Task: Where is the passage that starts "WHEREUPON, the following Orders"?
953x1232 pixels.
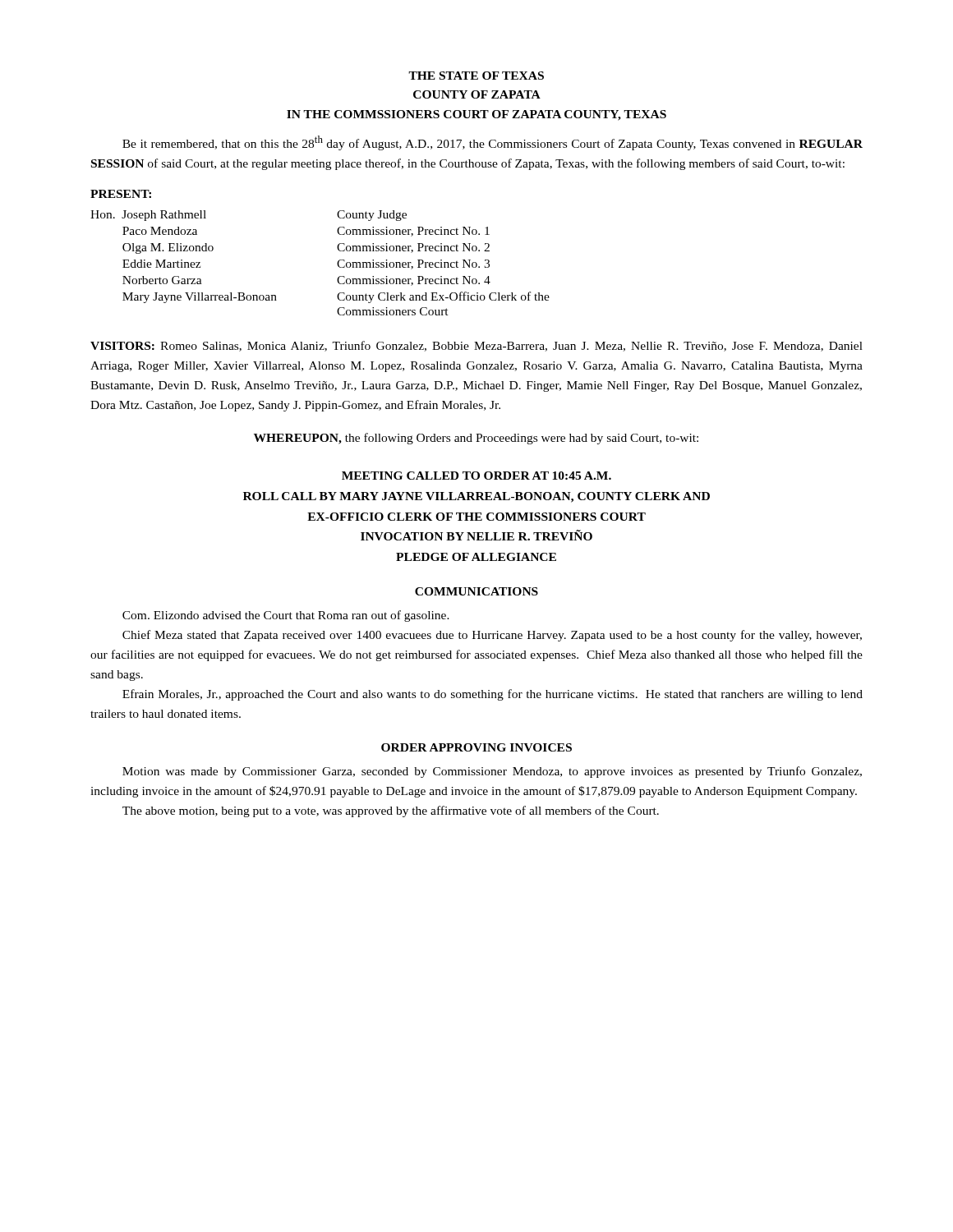Action: 476,437
